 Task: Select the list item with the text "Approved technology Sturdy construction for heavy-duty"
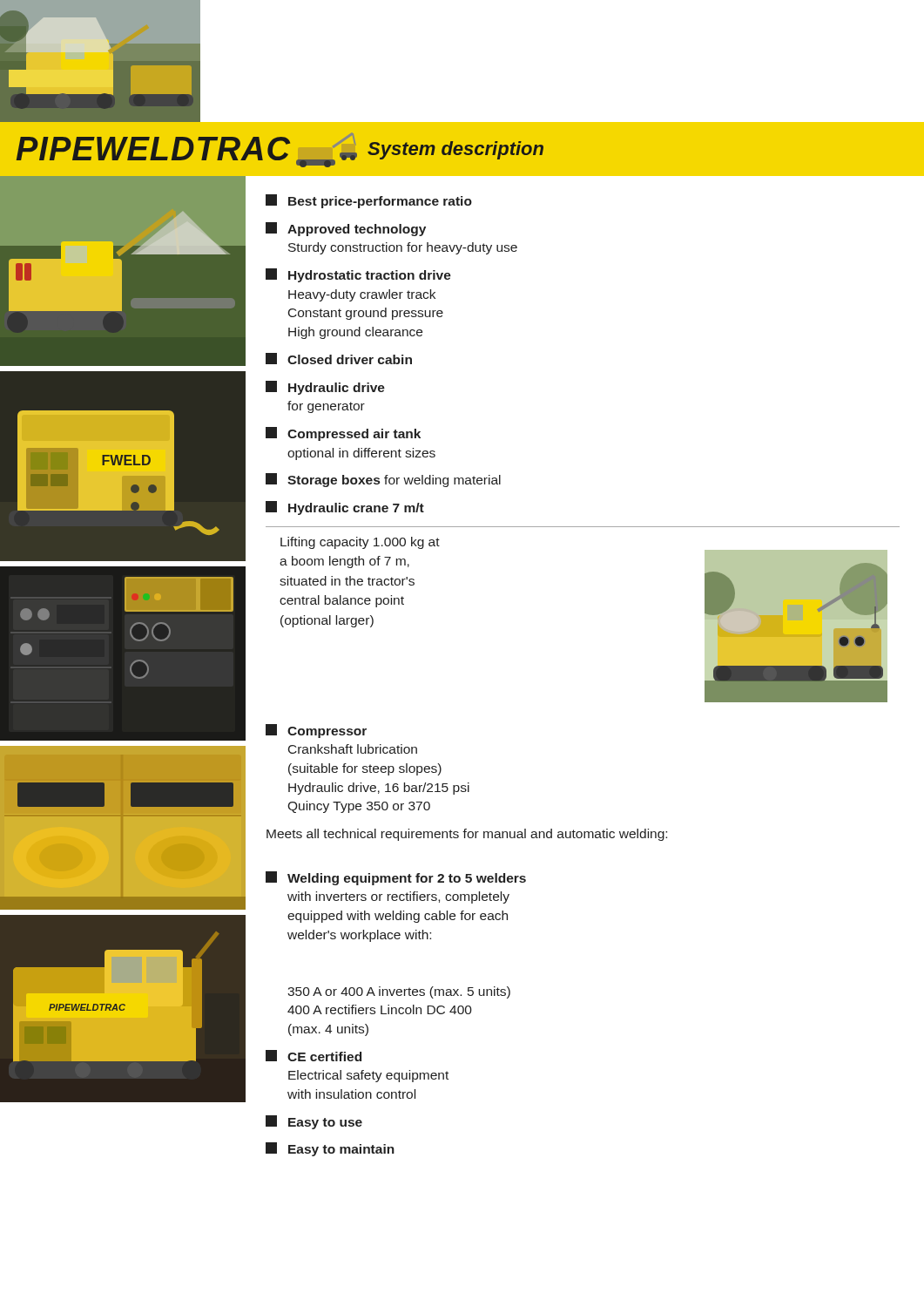(346, 229)
